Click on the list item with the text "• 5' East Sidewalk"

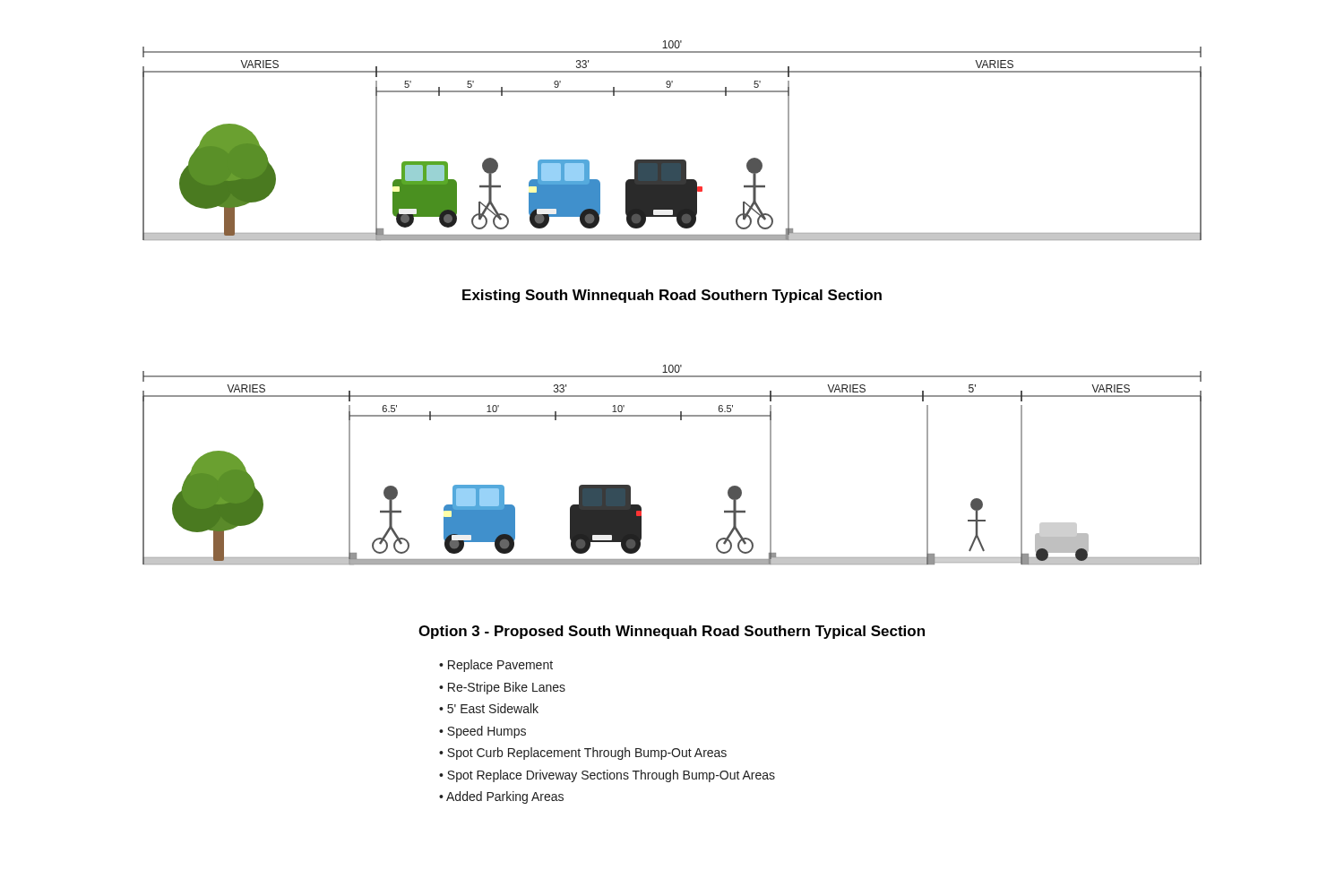(489, 709)
